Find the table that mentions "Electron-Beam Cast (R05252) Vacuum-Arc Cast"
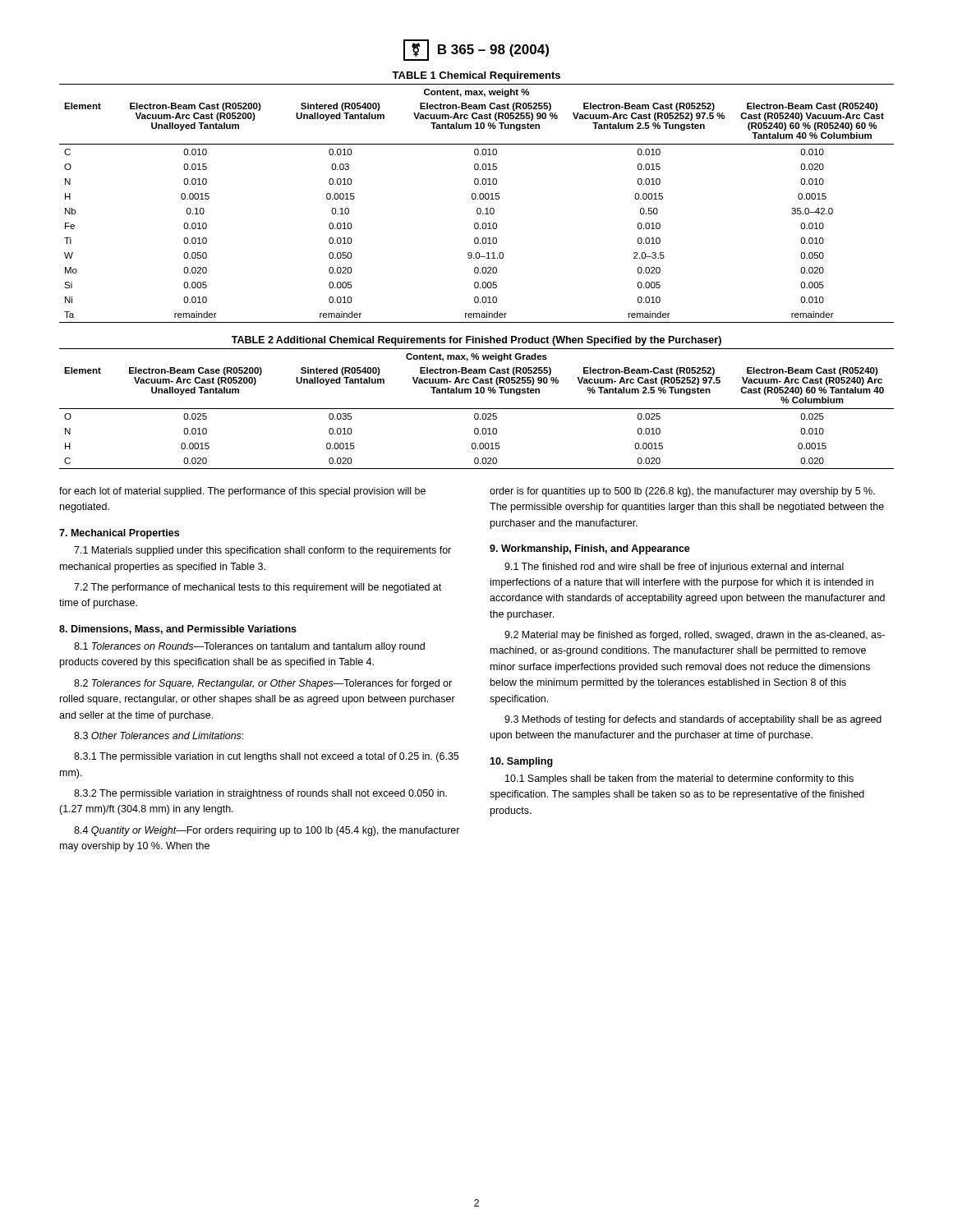Image resolution: width=953 pixels, height=1232 pixels. pos(476,203)
